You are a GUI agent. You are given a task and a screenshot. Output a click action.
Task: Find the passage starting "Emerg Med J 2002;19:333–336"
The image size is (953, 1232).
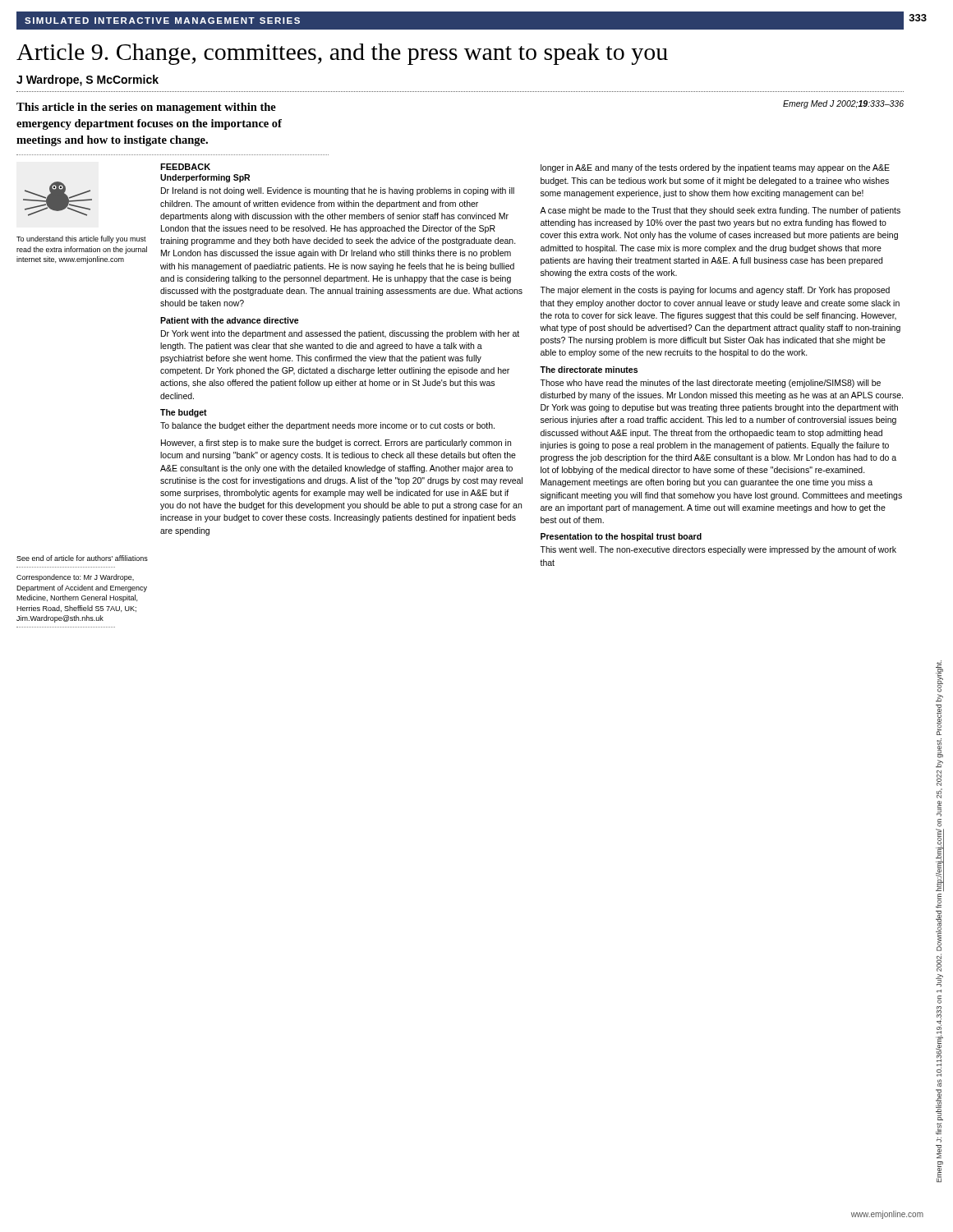coord(843,103)
